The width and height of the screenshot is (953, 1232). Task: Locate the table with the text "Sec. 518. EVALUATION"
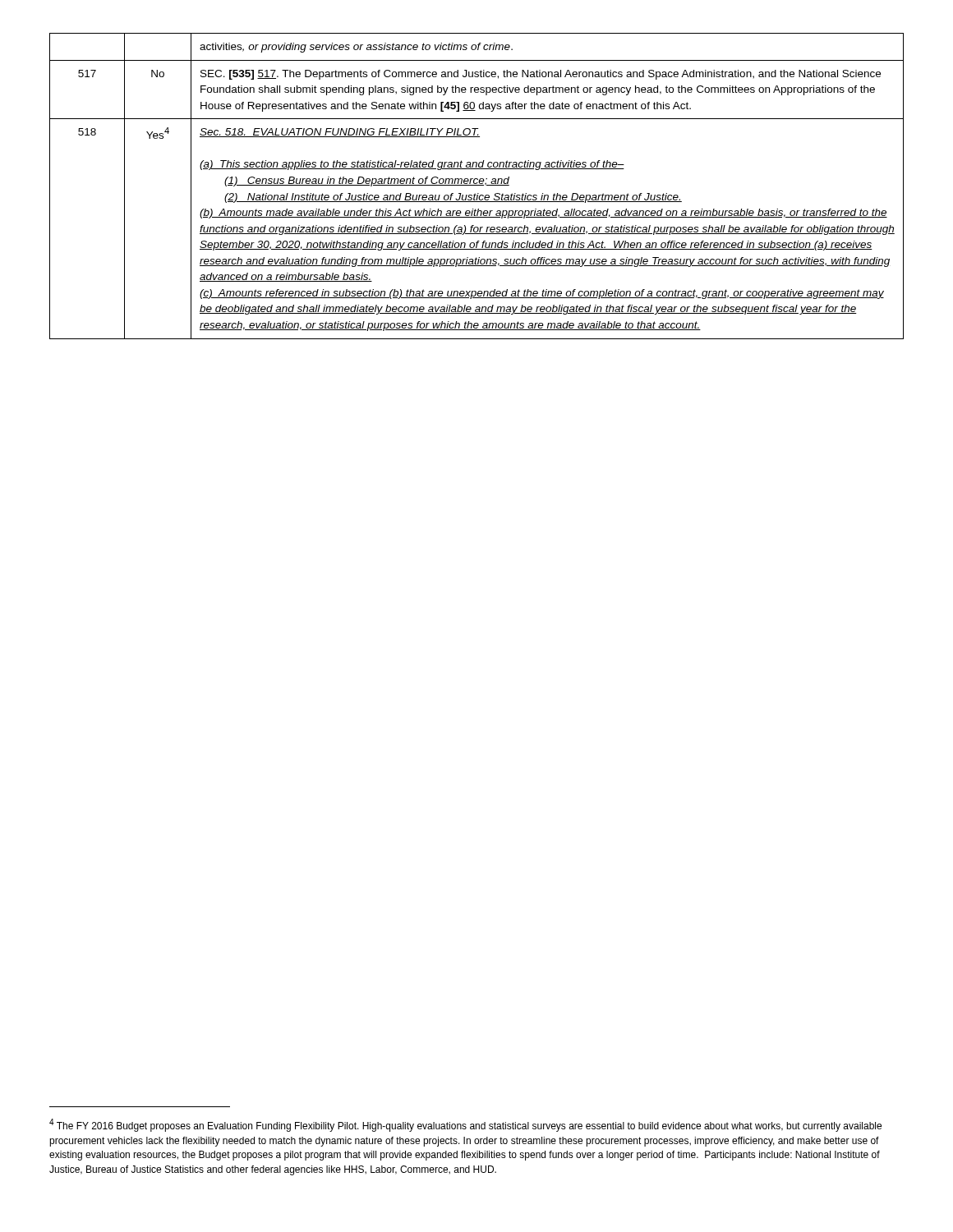(x=476, y=186)
